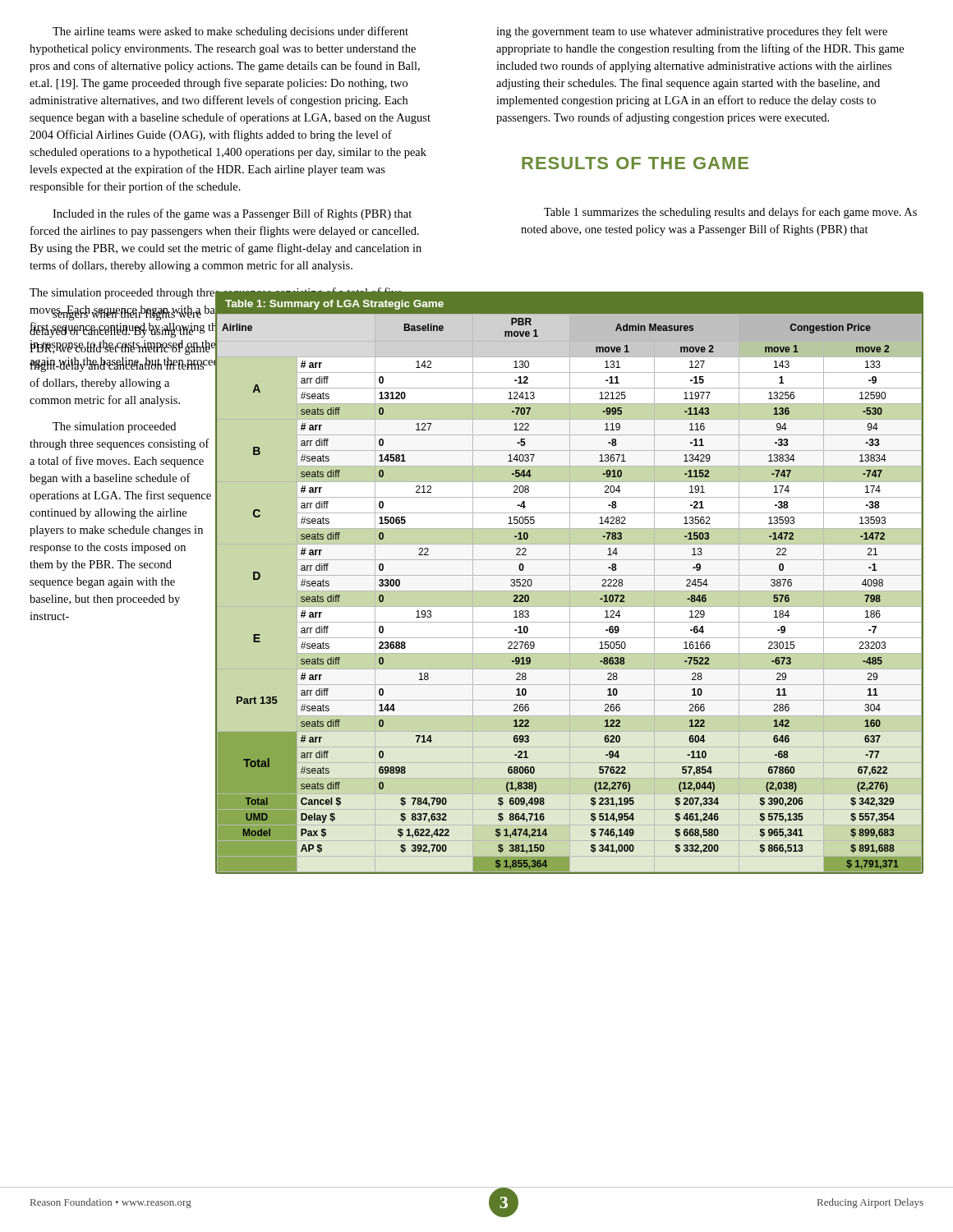The image size is (953, 1232).
Task: Locate the block of text that opens with "ing the government"
Action: coord(710,75)
